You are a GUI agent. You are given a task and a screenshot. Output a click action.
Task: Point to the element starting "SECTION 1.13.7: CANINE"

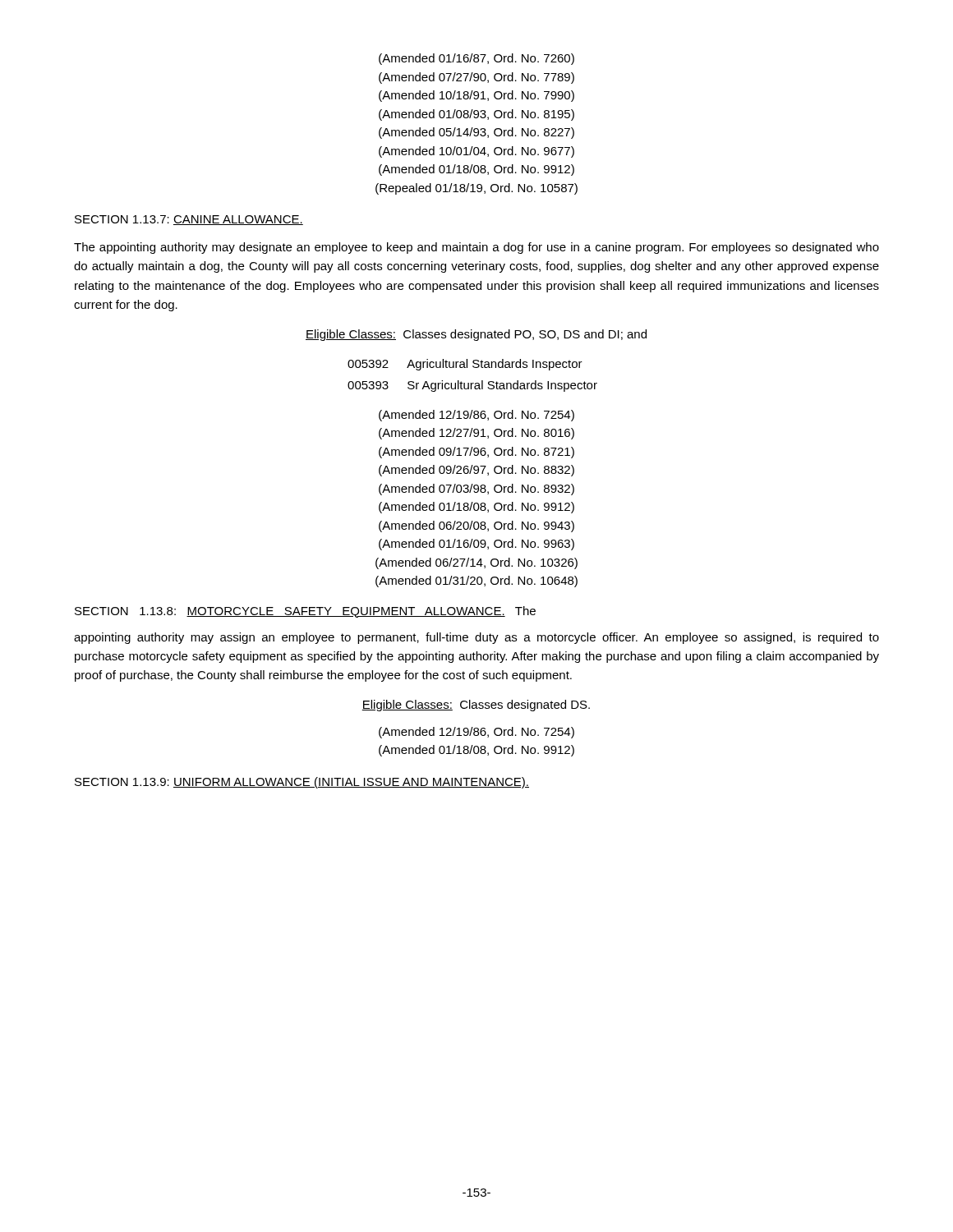(188, 219)
